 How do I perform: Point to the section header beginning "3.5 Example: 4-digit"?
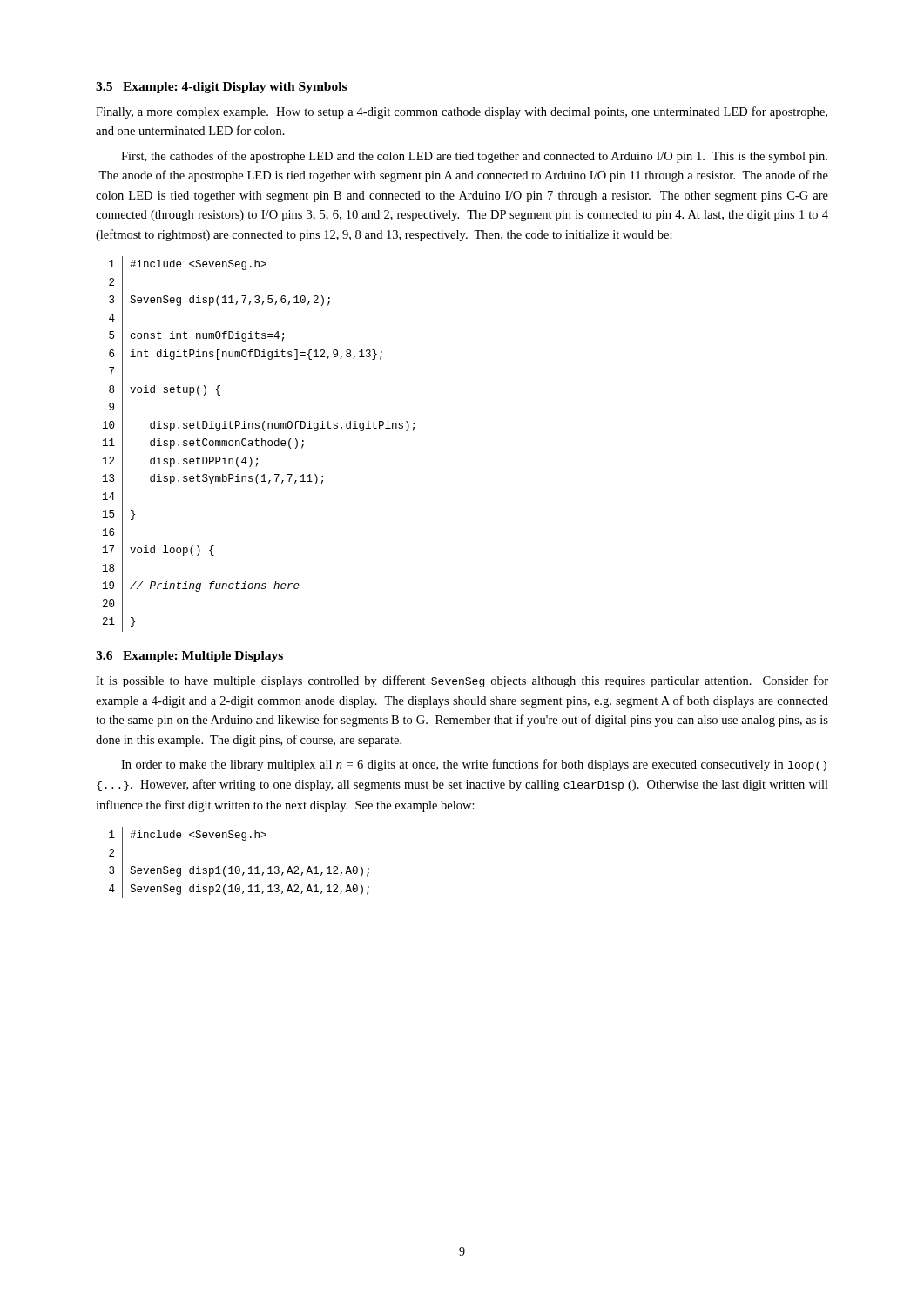coord(221,86)
